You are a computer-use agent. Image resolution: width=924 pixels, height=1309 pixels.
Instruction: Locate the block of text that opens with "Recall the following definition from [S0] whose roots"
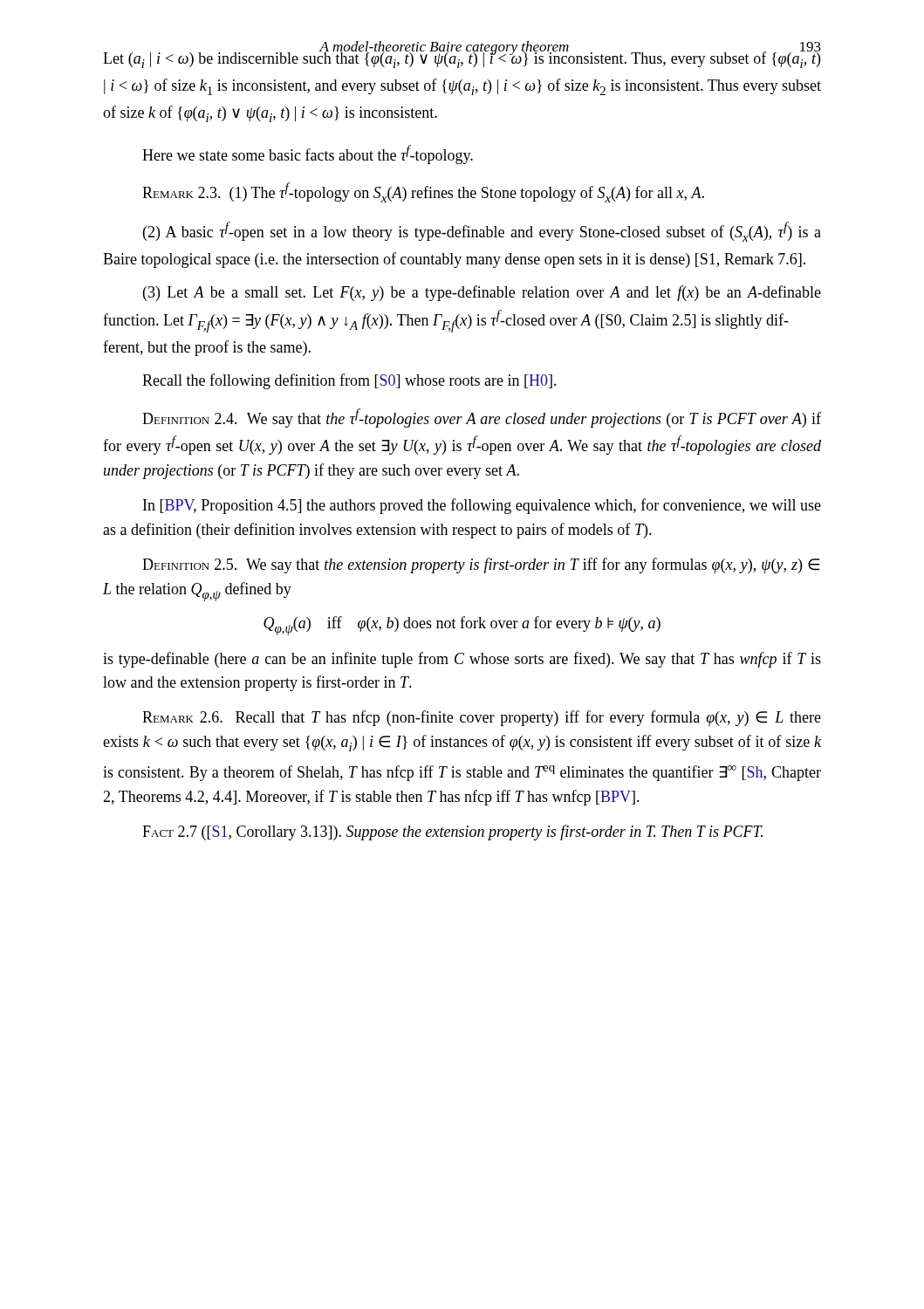(x=462, y=381)
